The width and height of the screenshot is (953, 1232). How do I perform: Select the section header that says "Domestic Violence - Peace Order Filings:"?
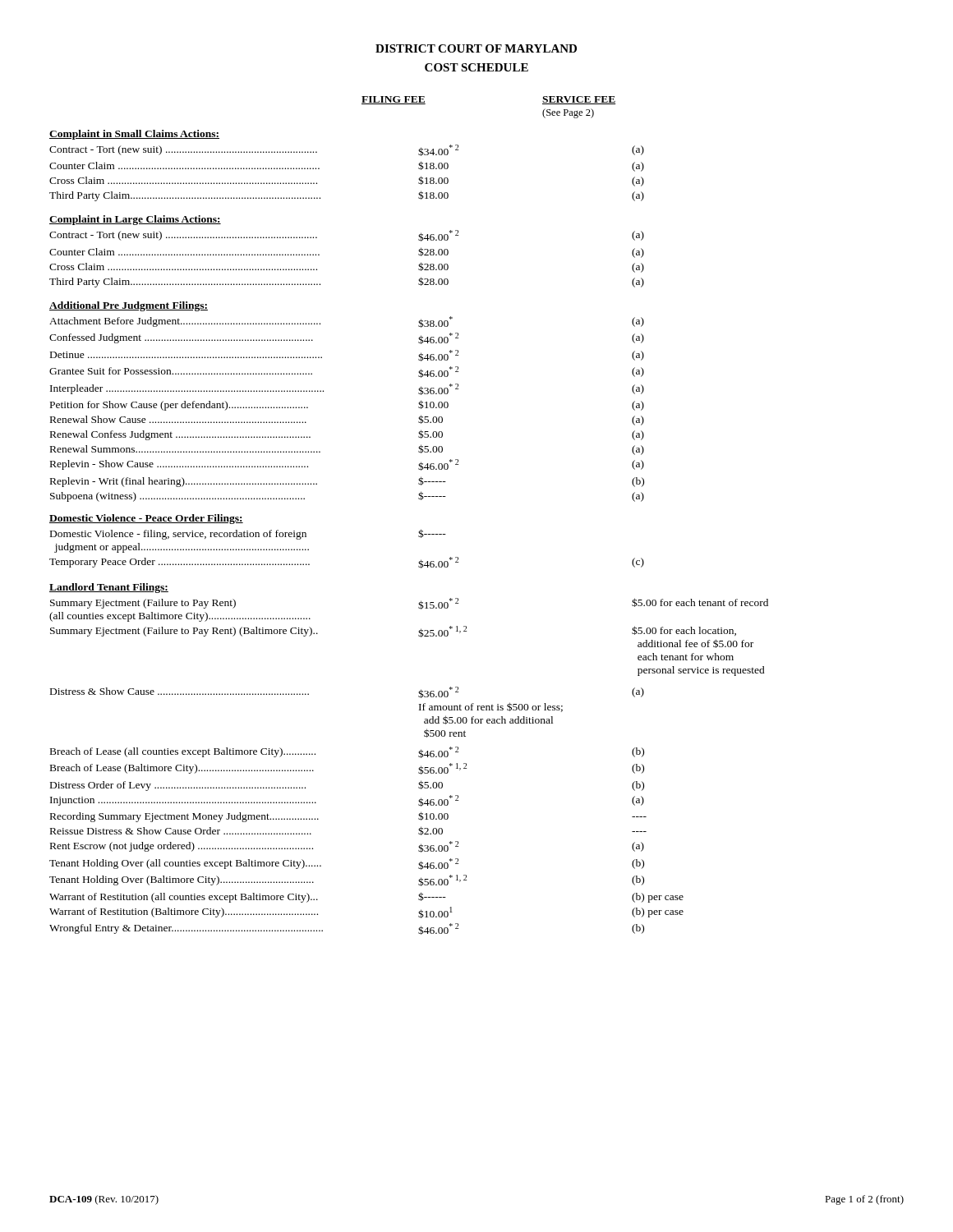click(146, 517)
